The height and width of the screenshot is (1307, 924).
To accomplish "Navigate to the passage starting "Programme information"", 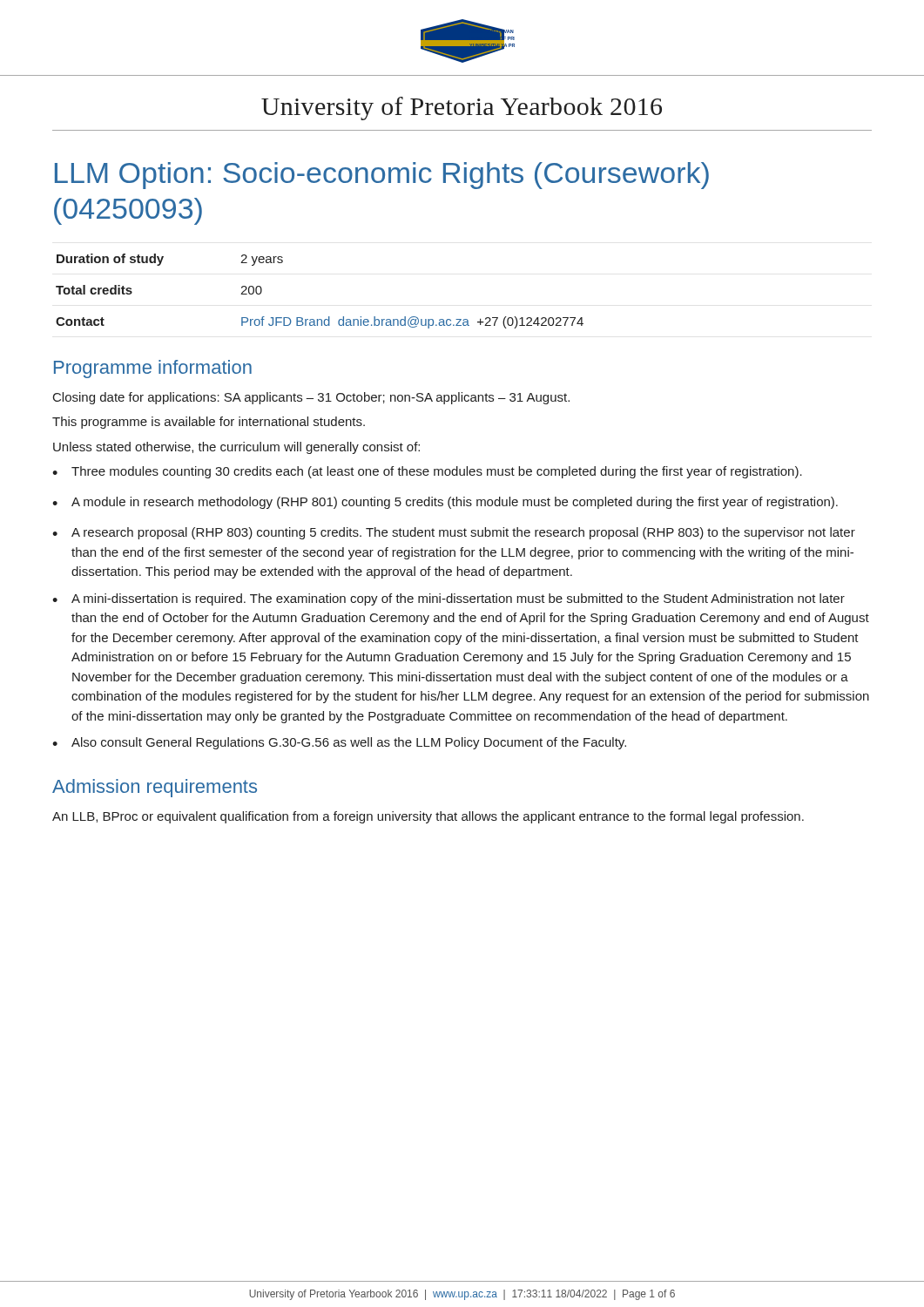I will click(x=152, y=367).
